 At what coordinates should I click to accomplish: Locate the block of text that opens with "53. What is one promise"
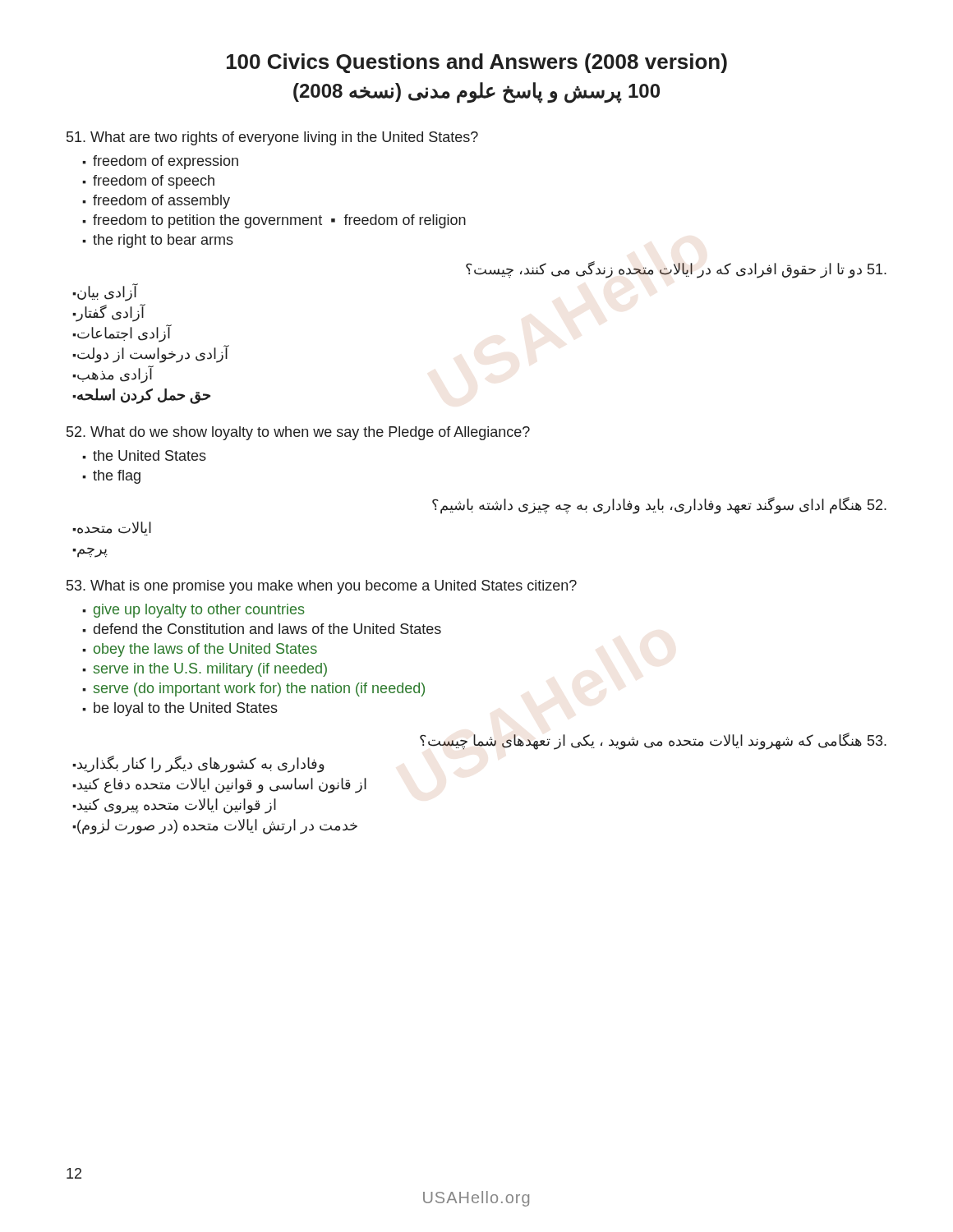click(321, 586)
